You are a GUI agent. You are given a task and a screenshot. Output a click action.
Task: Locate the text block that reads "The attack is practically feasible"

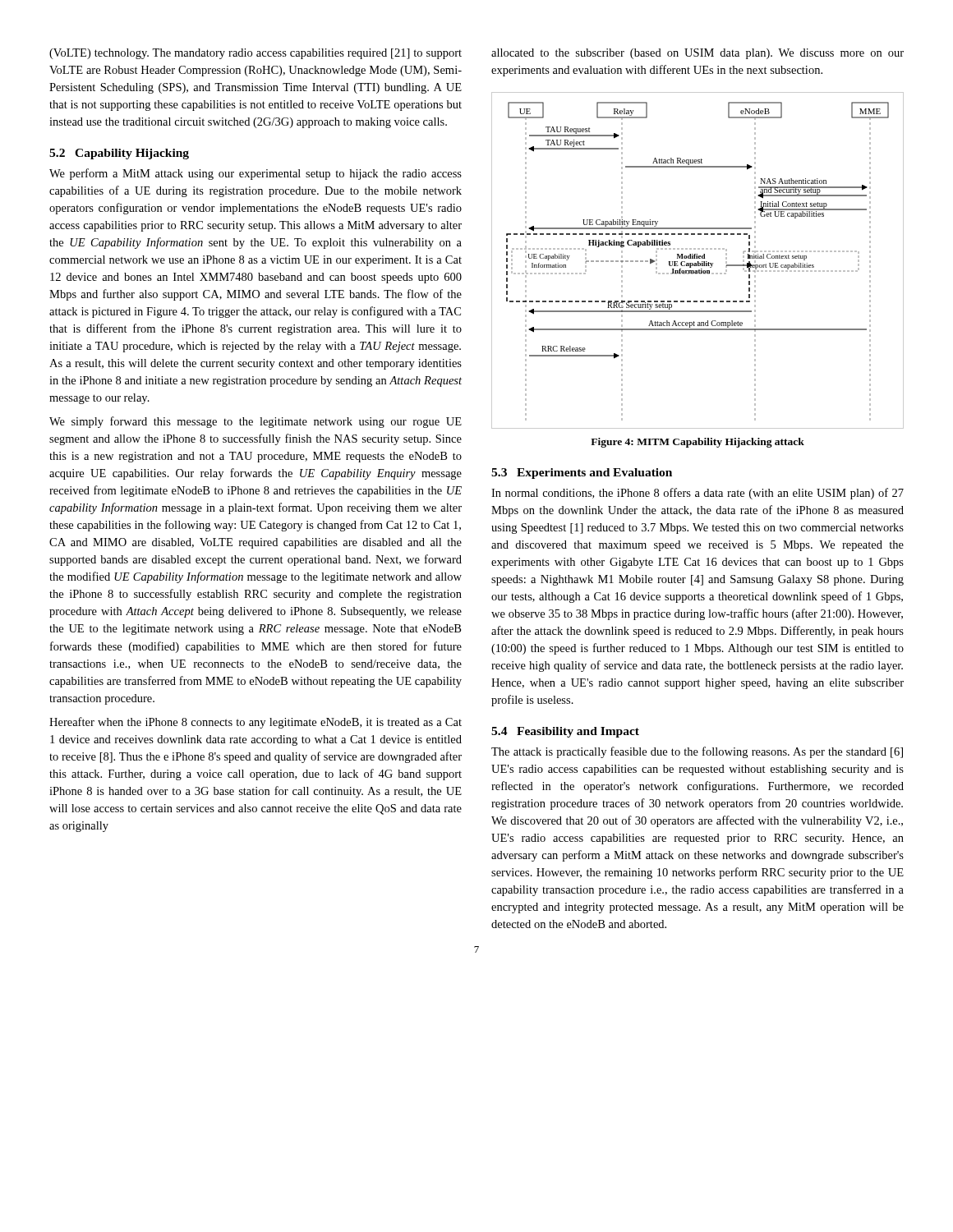coord(698,838)
